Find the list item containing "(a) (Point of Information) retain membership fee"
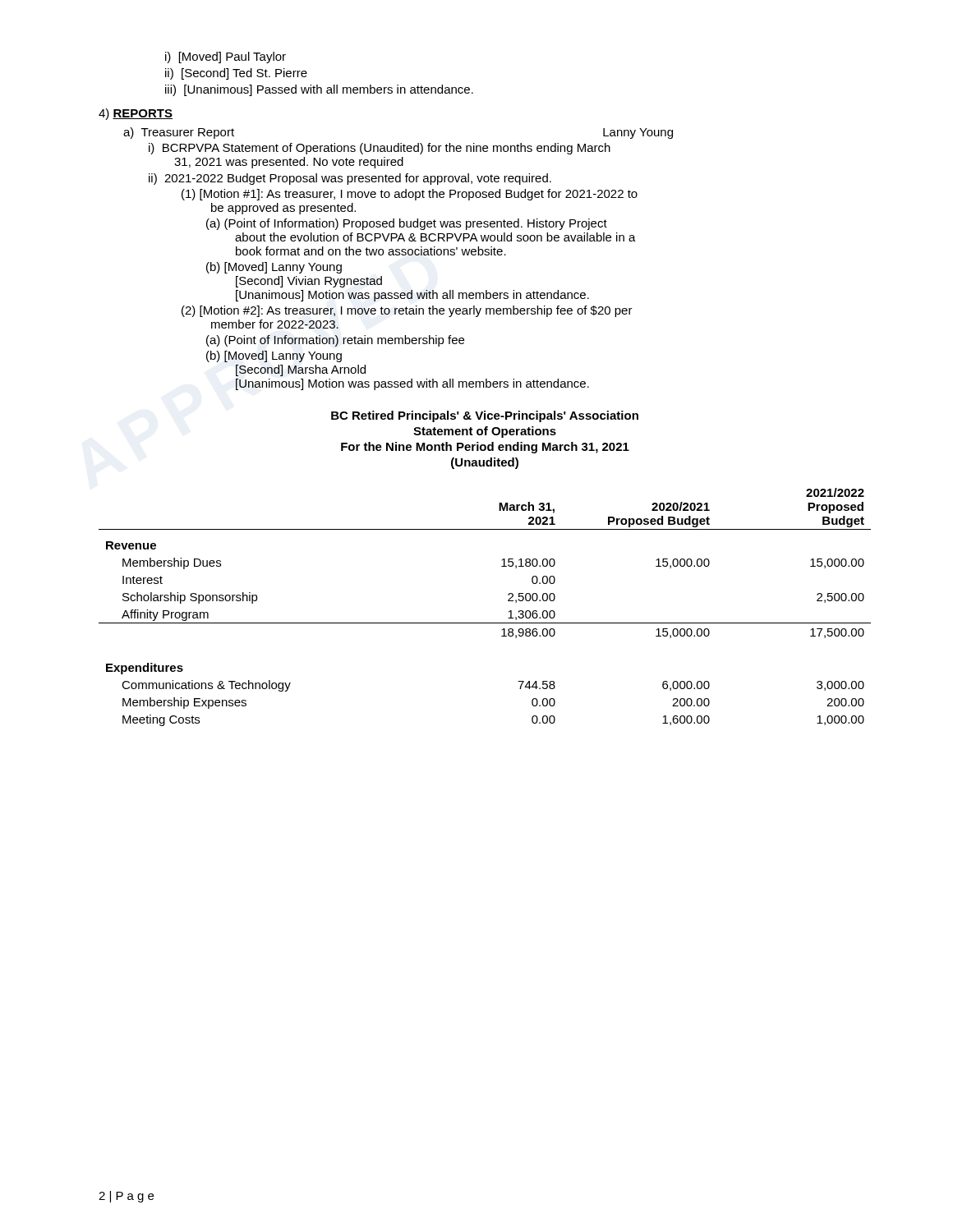 (335, 340)
